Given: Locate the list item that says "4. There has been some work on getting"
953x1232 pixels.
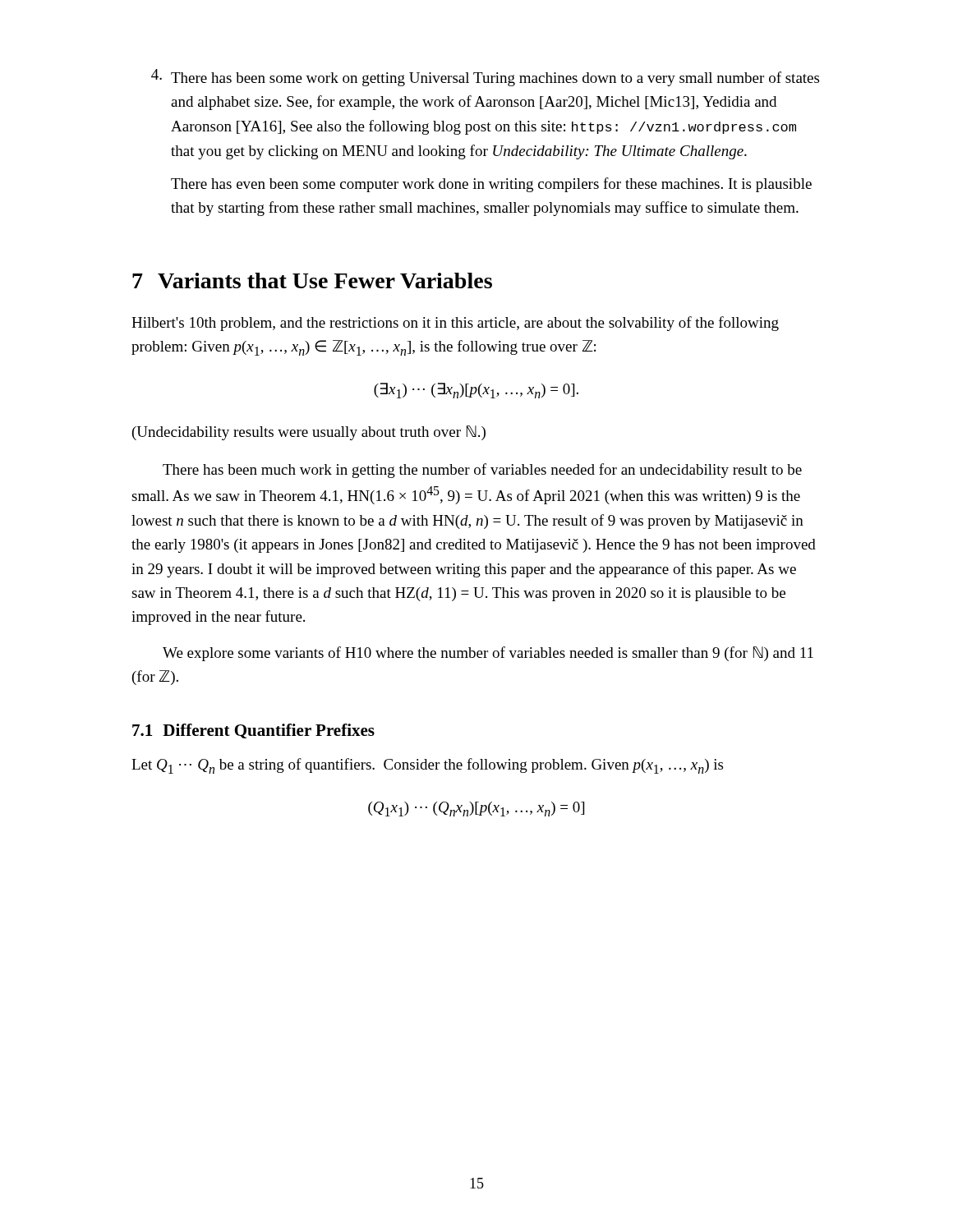Looking at the screenshot, I should [476, 147].
